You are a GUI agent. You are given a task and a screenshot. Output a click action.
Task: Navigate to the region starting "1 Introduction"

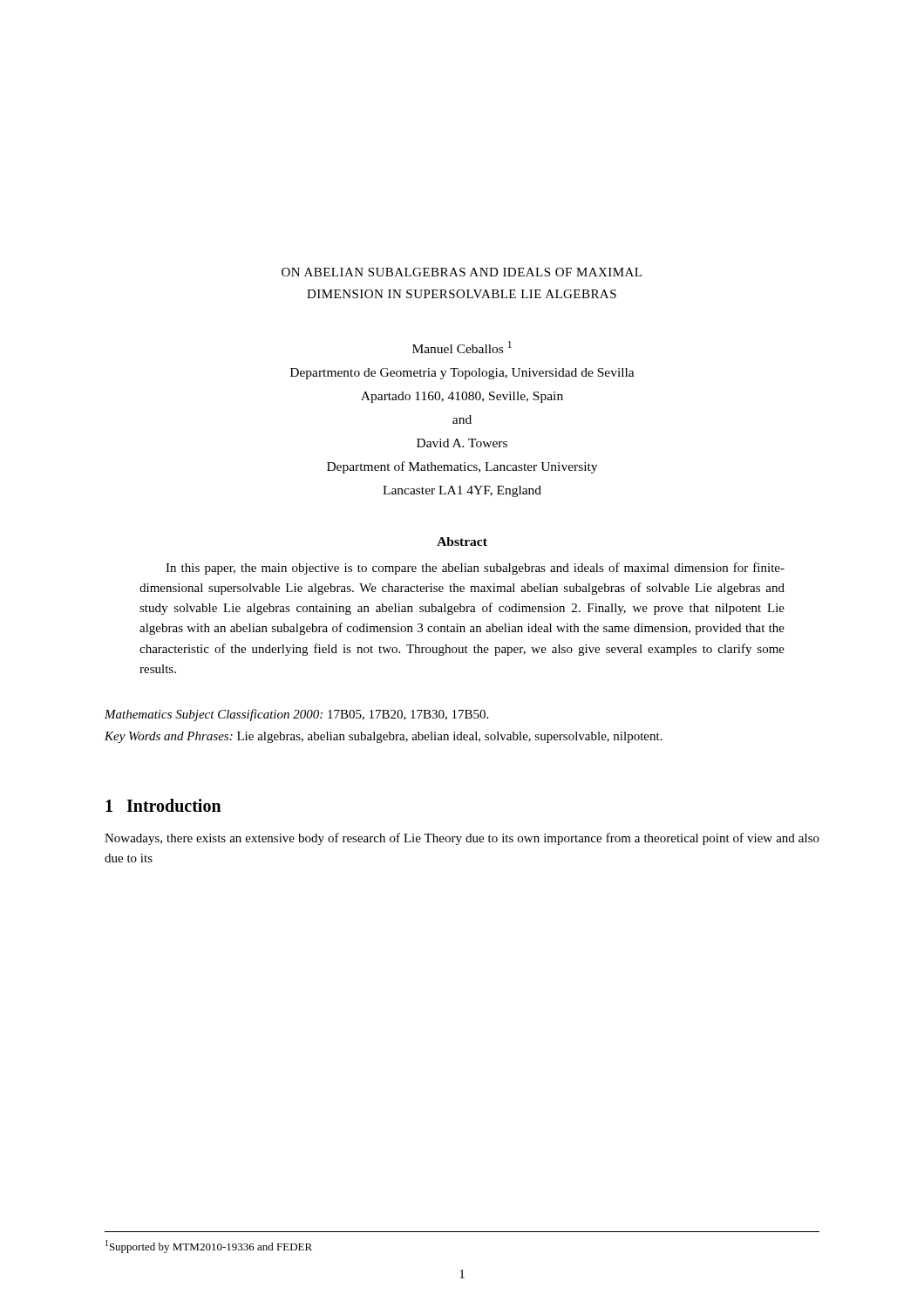tap(163, 805)
